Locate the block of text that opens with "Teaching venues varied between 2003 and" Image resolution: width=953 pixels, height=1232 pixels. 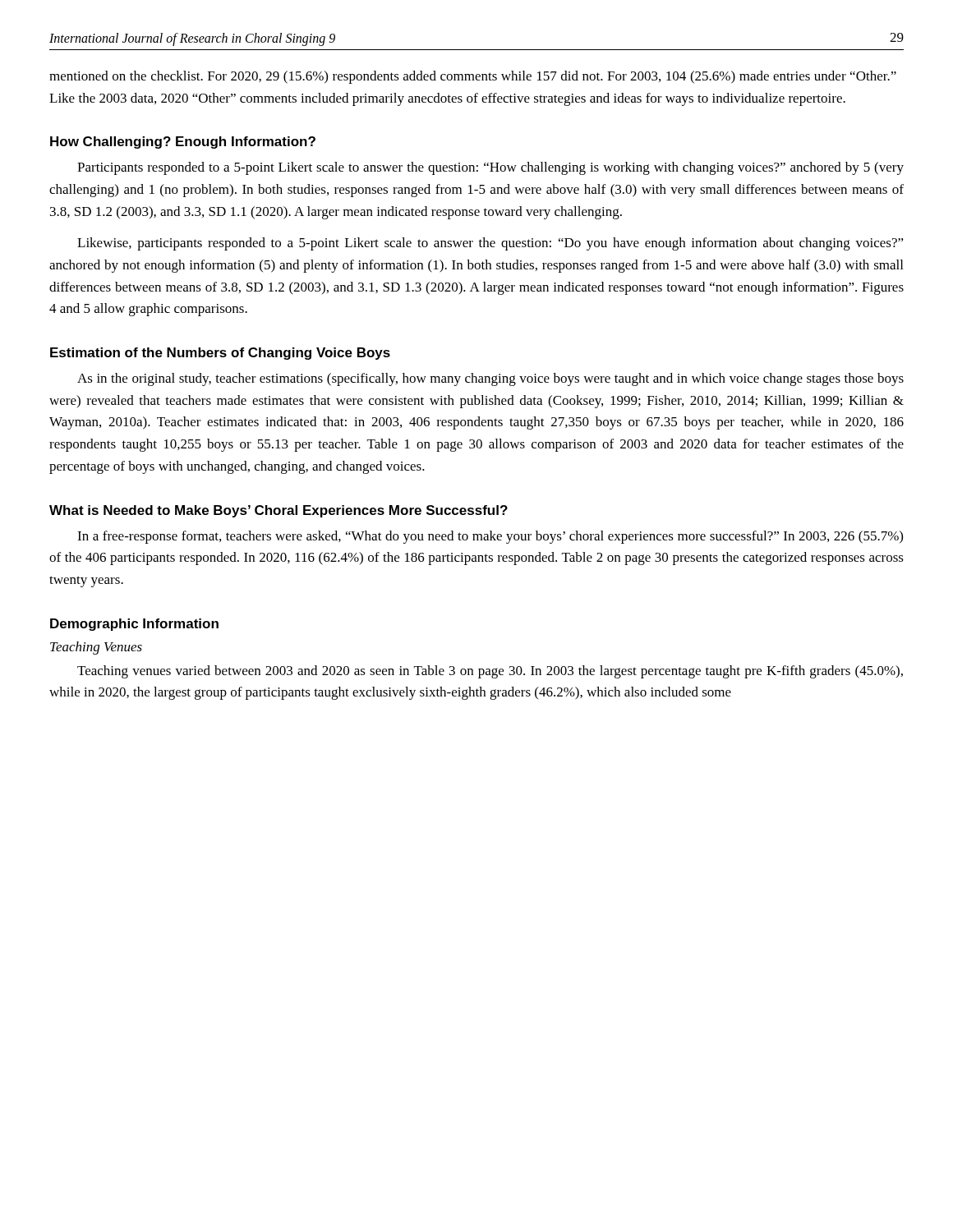pos(476,682)
